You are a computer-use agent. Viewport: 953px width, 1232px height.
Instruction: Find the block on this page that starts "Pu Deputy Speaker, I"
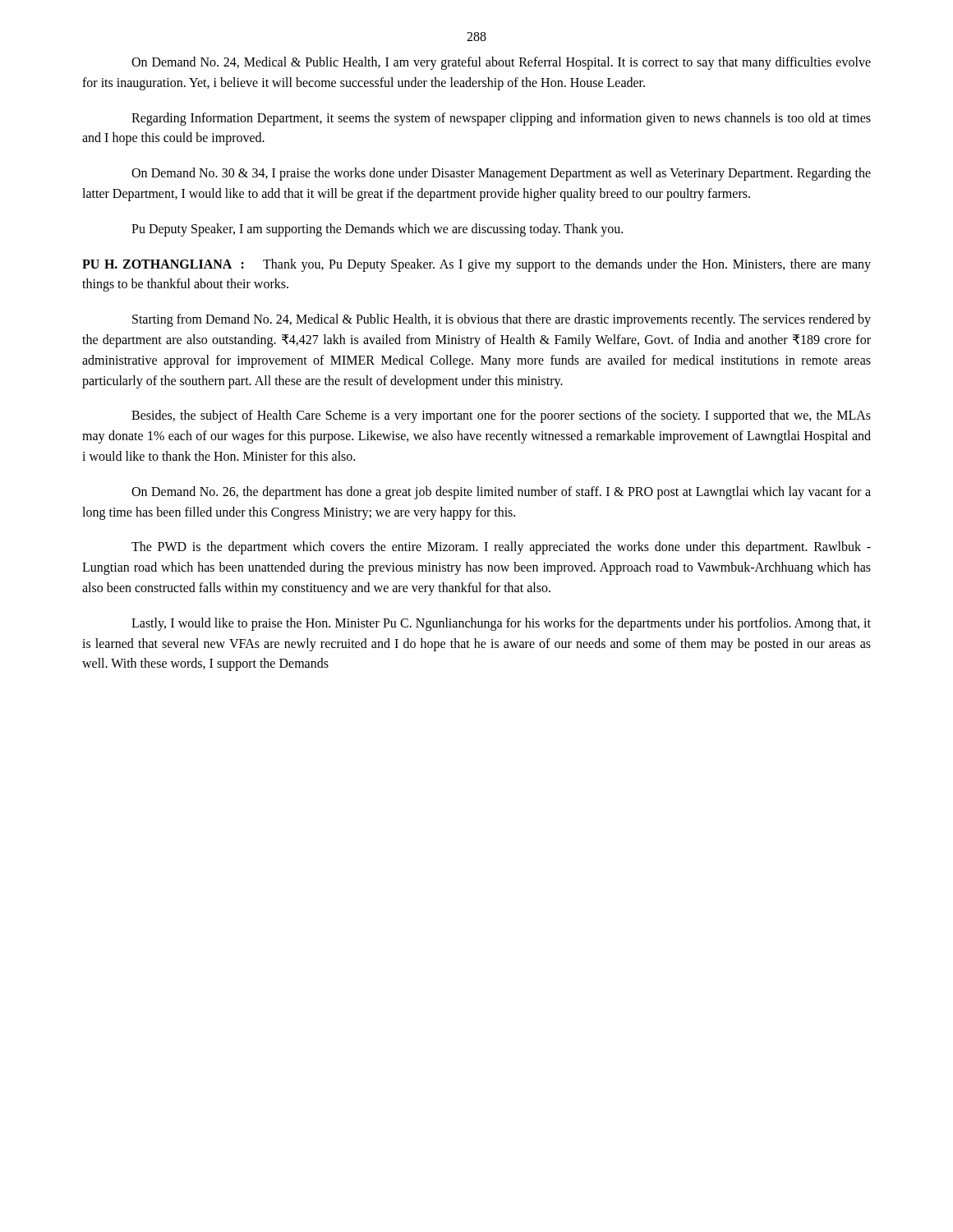[378, 229]
